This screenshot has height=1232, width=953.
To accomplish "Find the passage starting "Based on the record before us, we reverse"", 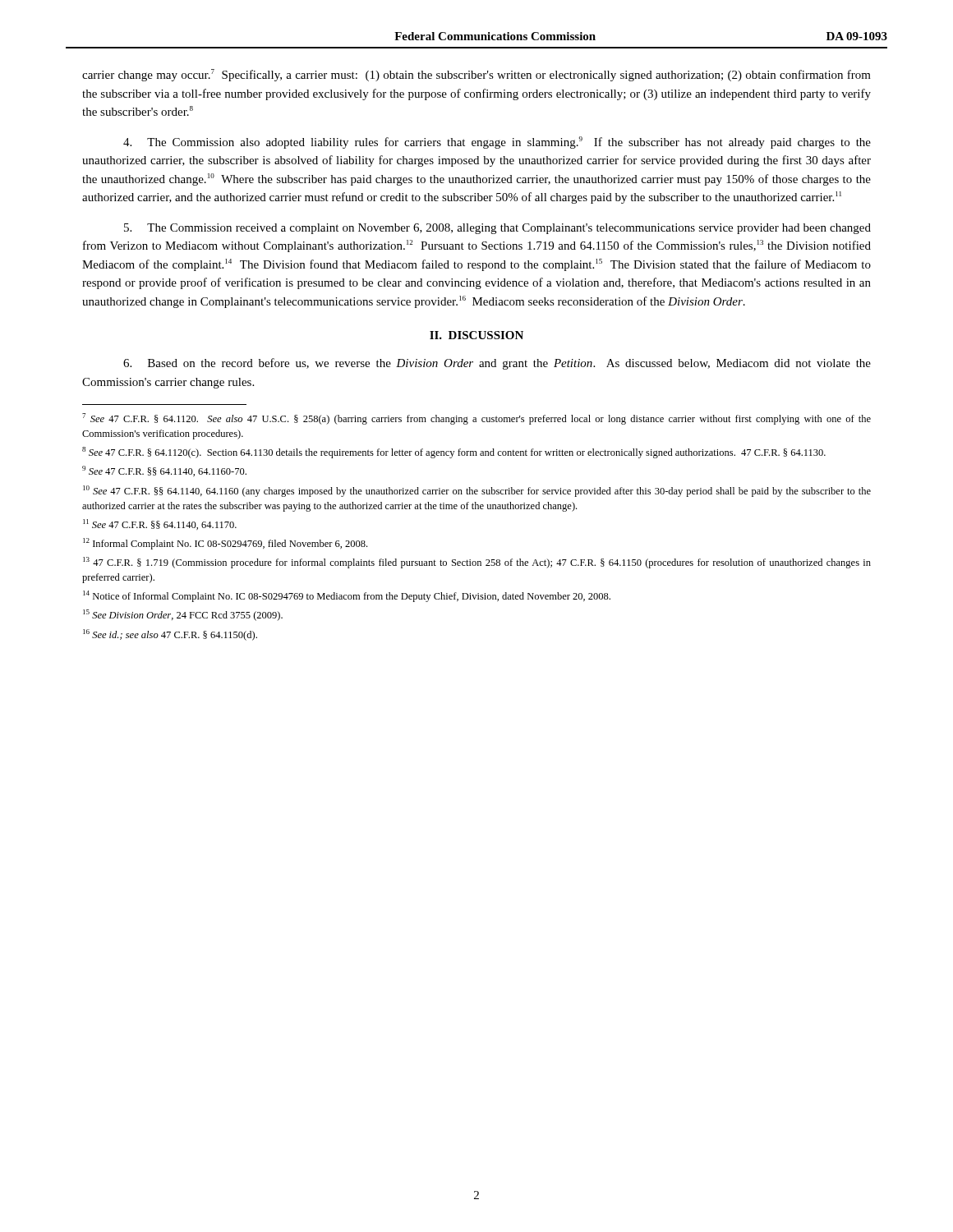I will coord(476,372).
